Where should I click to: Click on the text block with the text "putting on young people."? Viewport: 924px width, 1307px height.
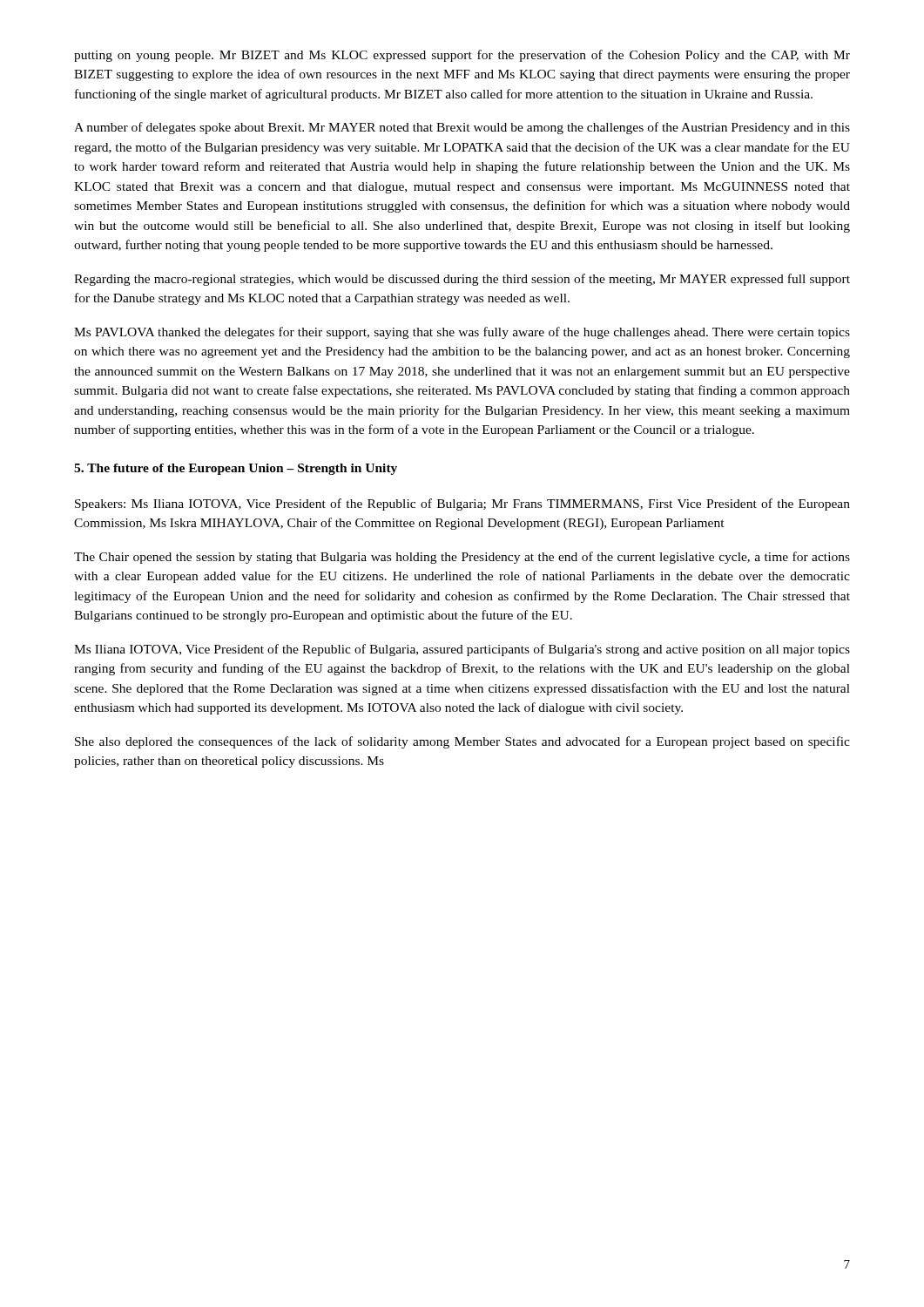(462, 75)
